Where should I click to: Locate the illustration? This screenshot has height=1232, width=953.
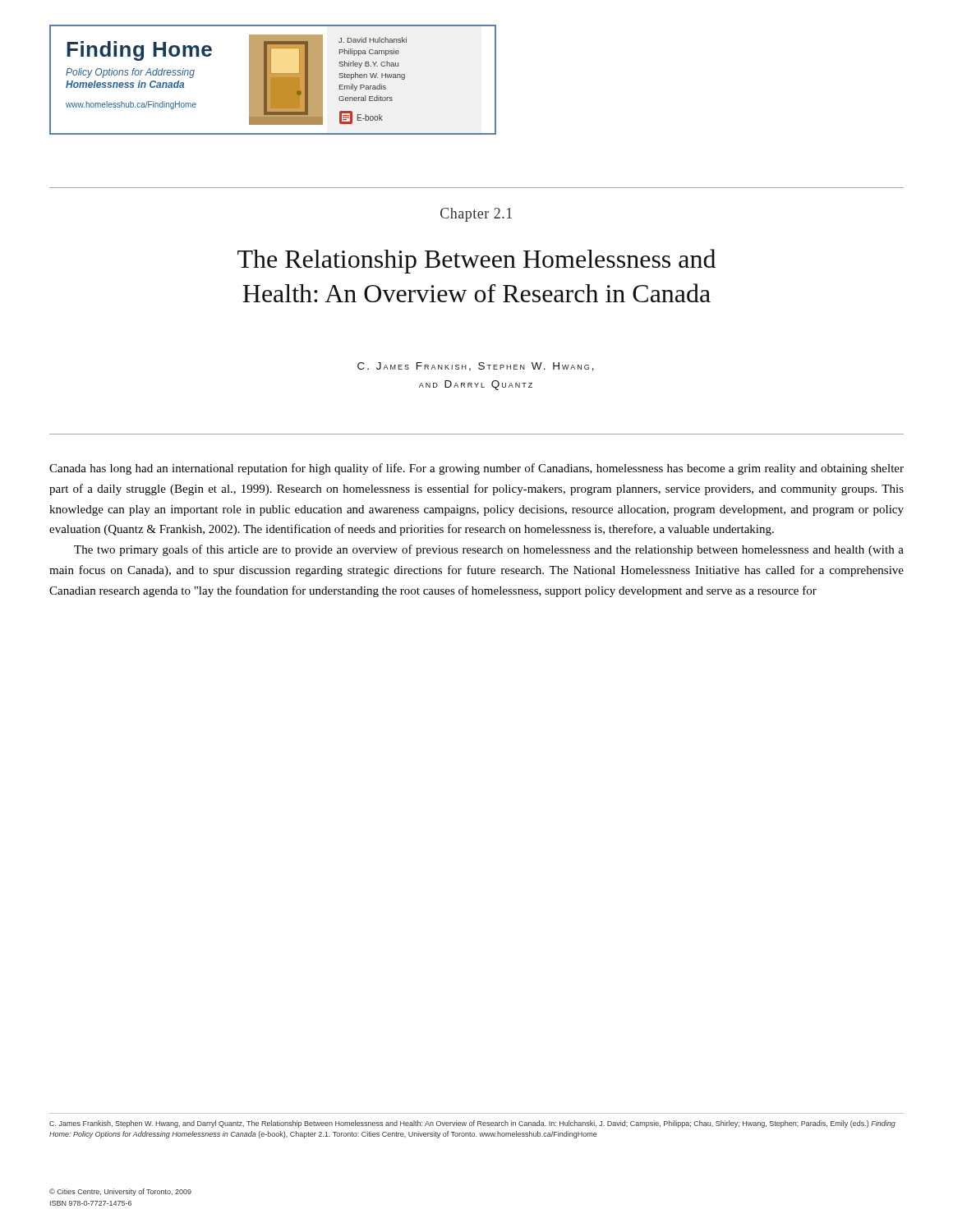[273, 80]
